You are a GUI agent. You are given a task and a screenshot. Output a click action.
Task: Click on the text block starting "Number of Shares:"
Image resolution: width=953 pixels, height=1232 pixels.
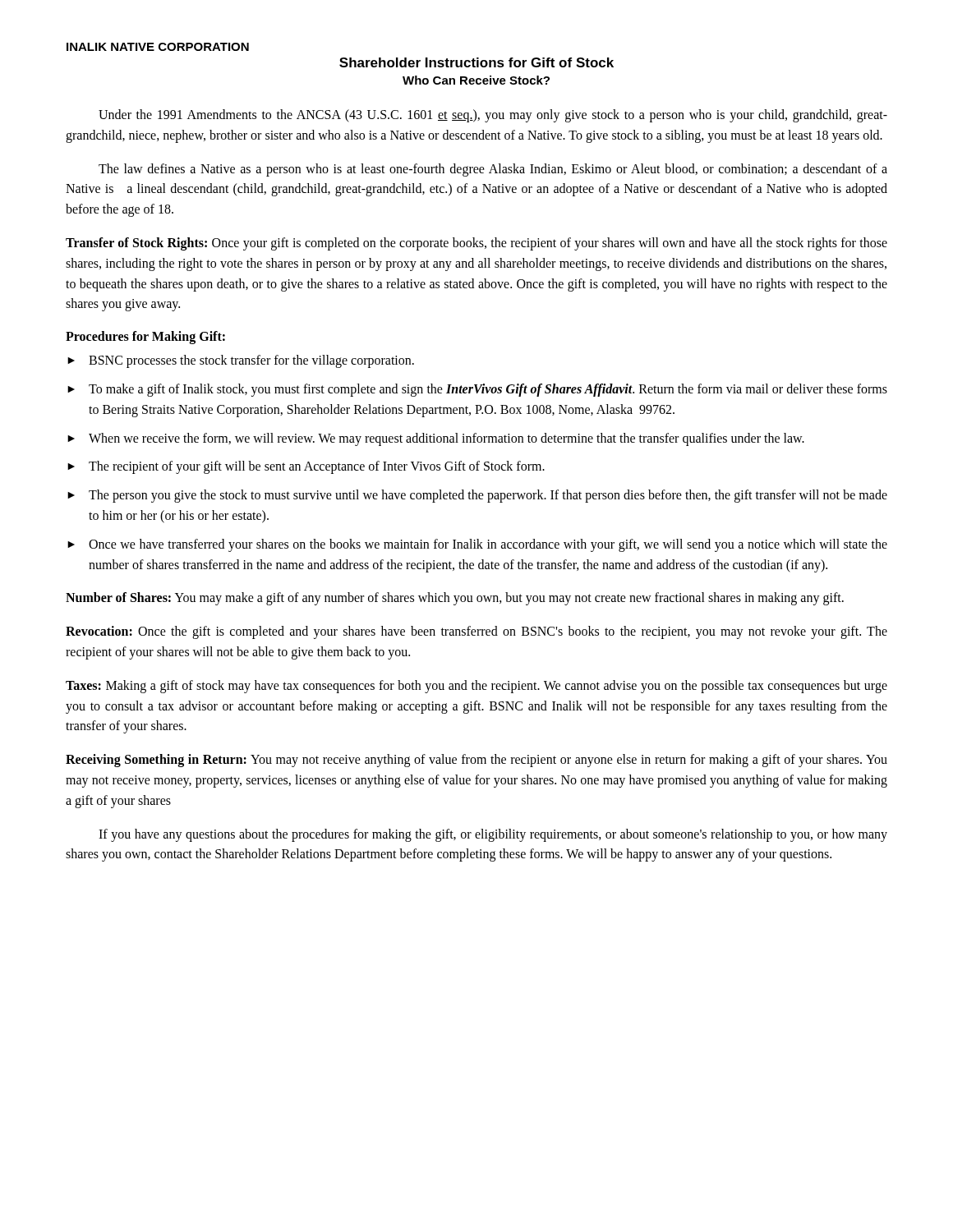click(455, 598)
